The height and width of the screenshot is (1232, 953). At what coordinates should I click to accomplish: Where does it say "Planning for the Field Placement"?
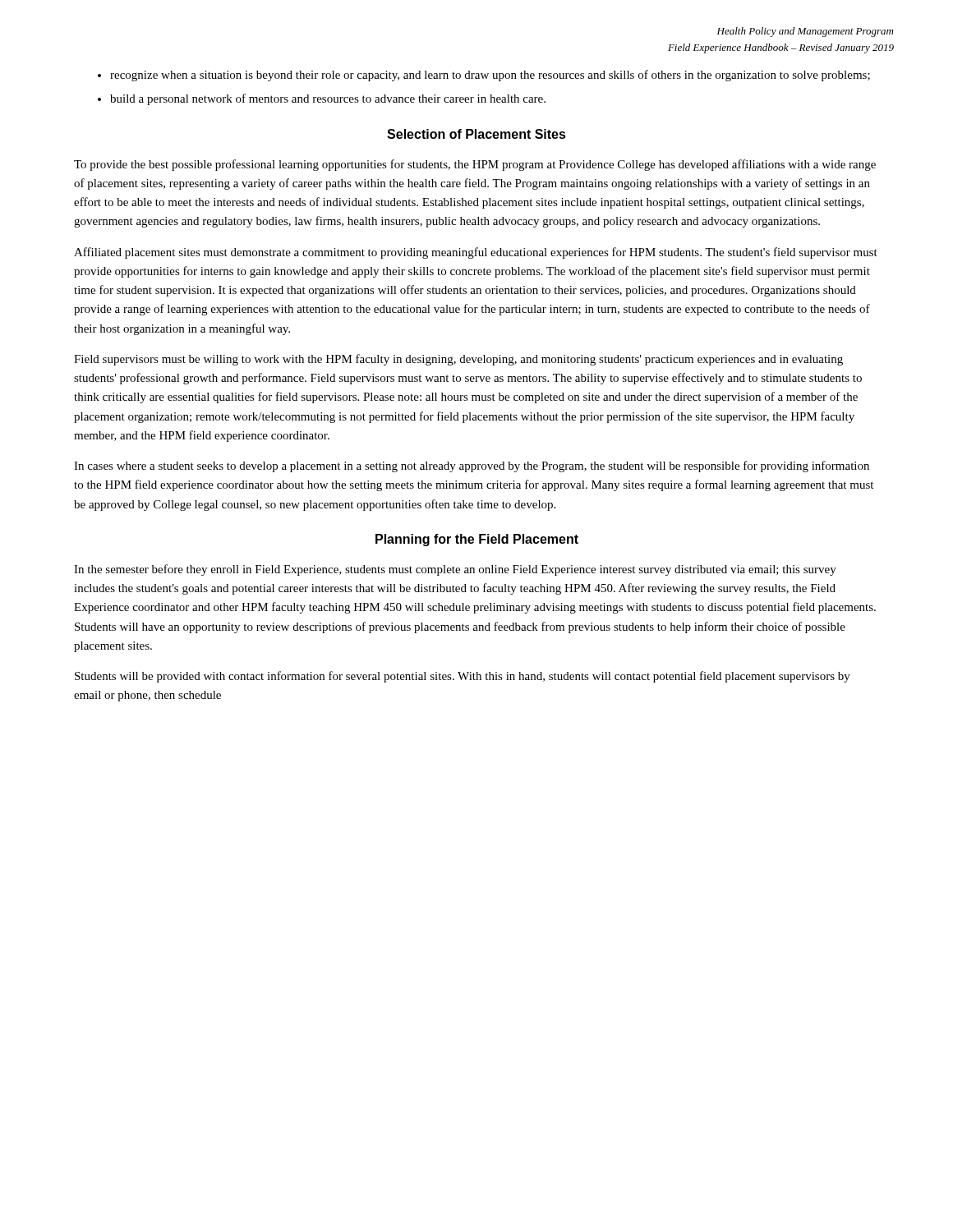[x=476, y=539]
